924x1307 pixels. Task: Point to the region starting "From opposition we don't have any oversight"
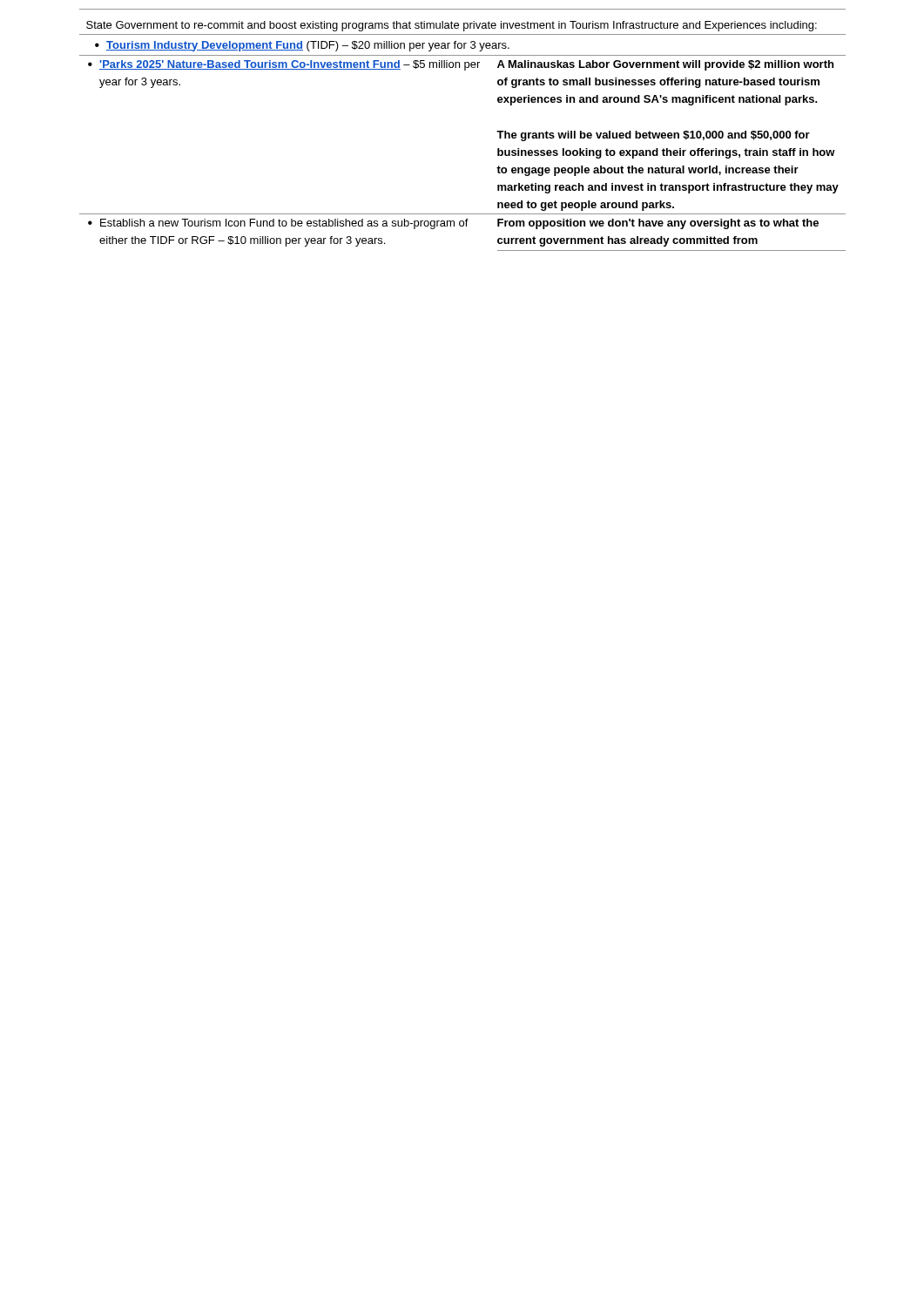[658, 232]
